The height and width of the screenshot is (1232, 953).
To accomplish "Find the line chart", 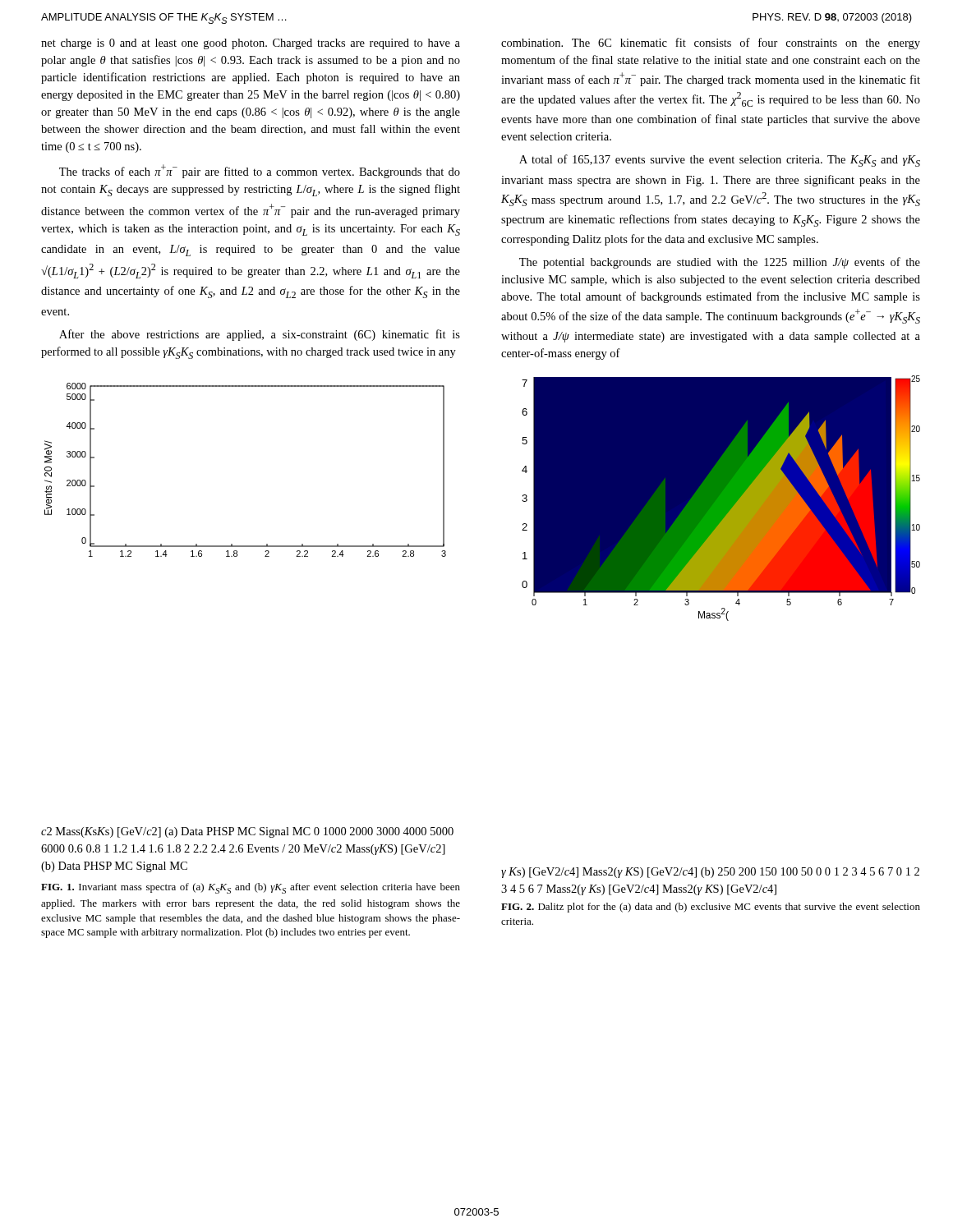I will [251, 623].
